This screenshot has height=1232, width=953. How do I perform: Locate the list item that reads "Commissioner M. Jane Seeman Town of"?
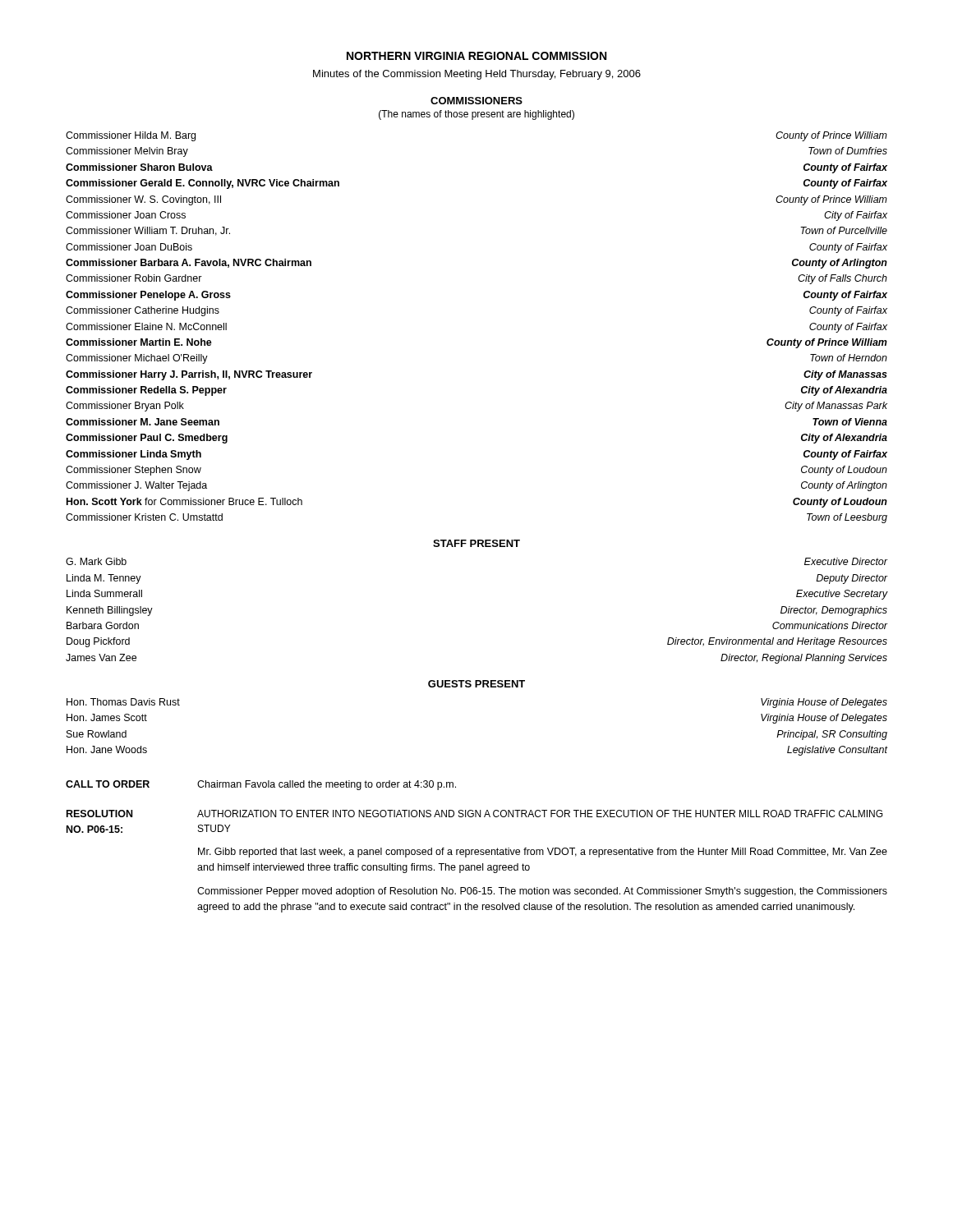point(143,422)
